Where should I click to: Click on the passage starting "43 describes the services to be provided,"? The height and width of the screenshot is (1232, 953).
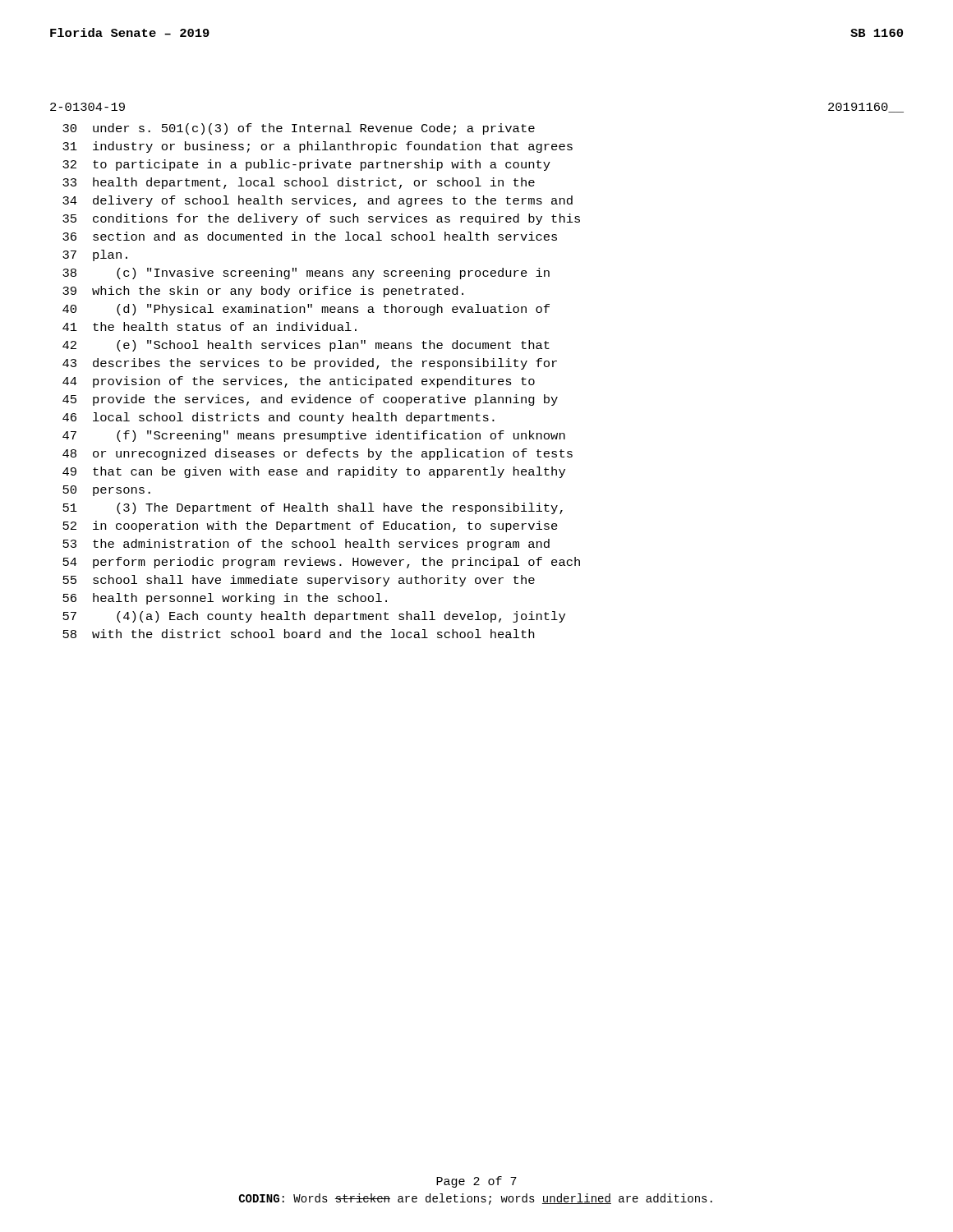click(x=476, y=364)
